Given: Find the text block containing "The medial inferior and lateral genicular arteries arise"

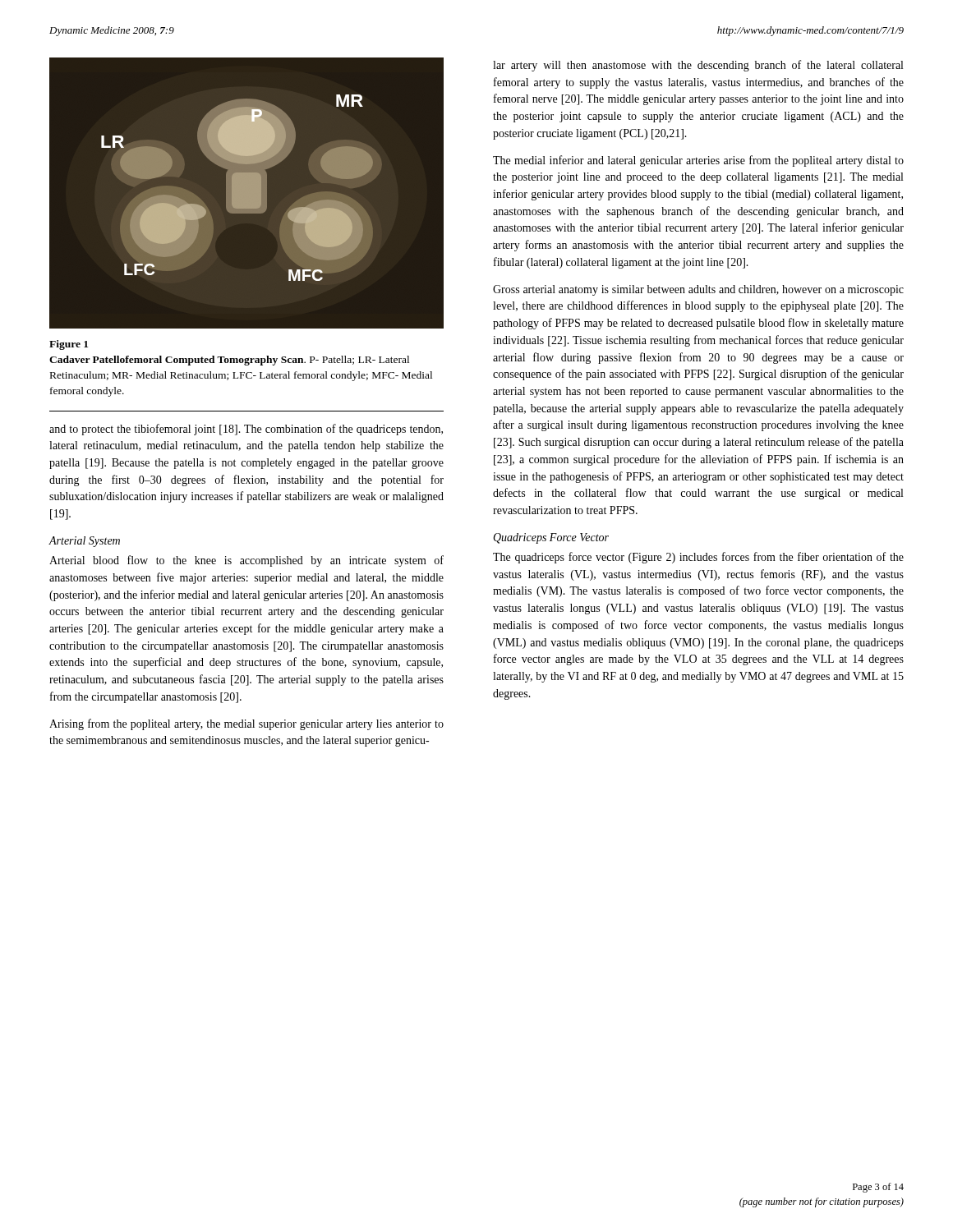Looking at the screenshot, I should tap(698, 211).
